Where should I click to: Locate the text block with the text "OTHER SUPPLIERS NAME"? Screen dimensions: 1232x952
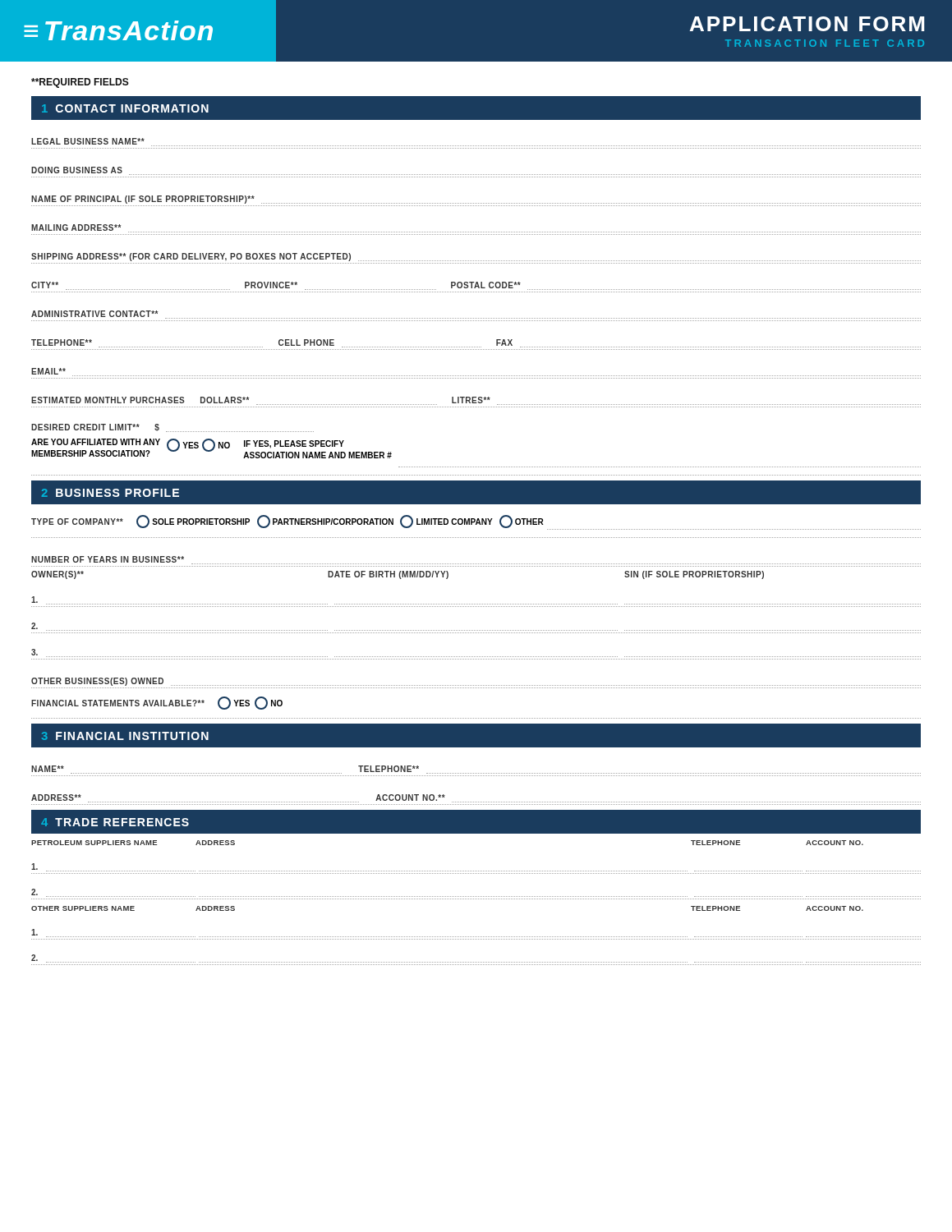coord(476,908)
